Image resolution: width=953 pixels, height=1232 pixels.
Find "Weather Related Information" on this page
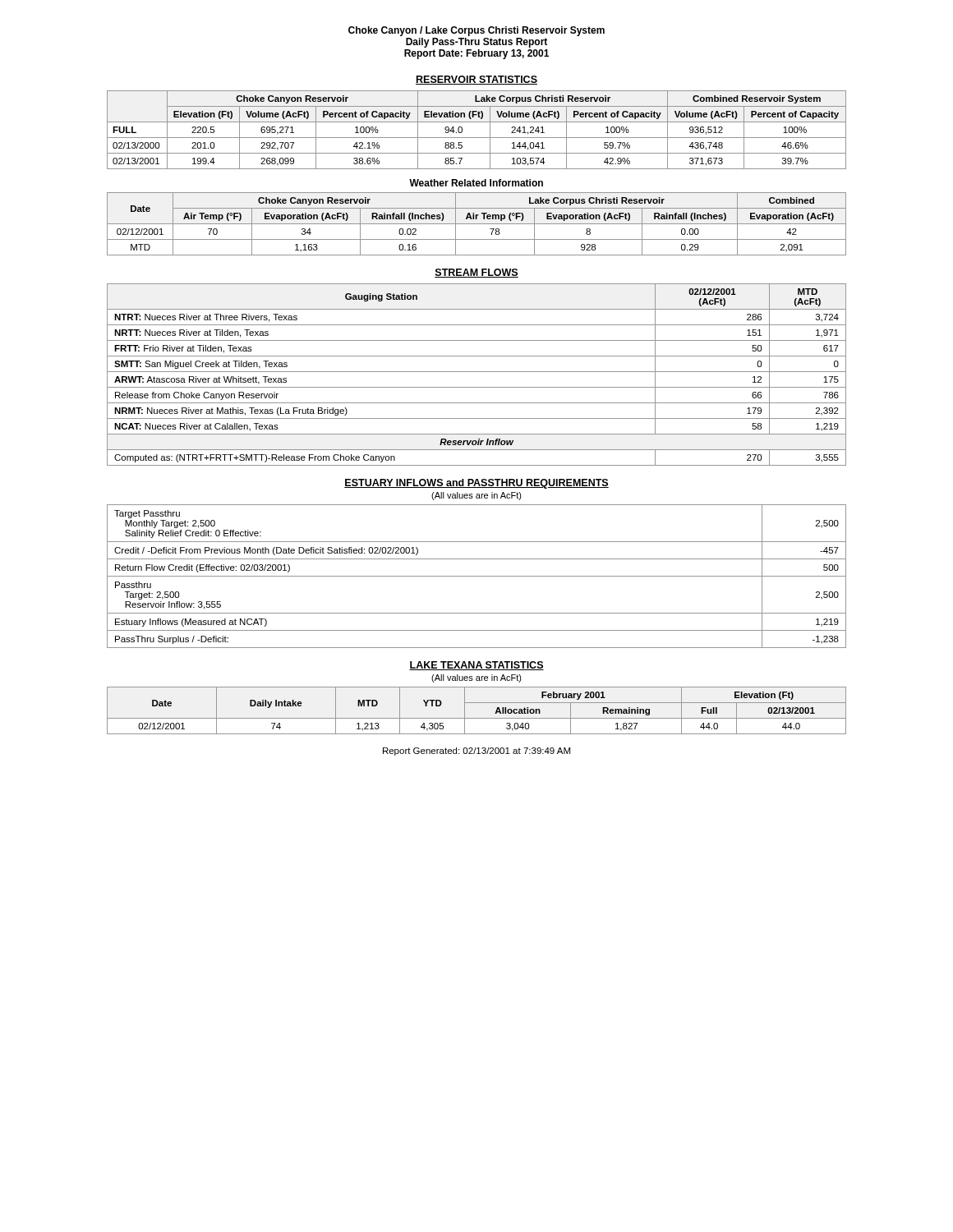click(x=476, y=183)
